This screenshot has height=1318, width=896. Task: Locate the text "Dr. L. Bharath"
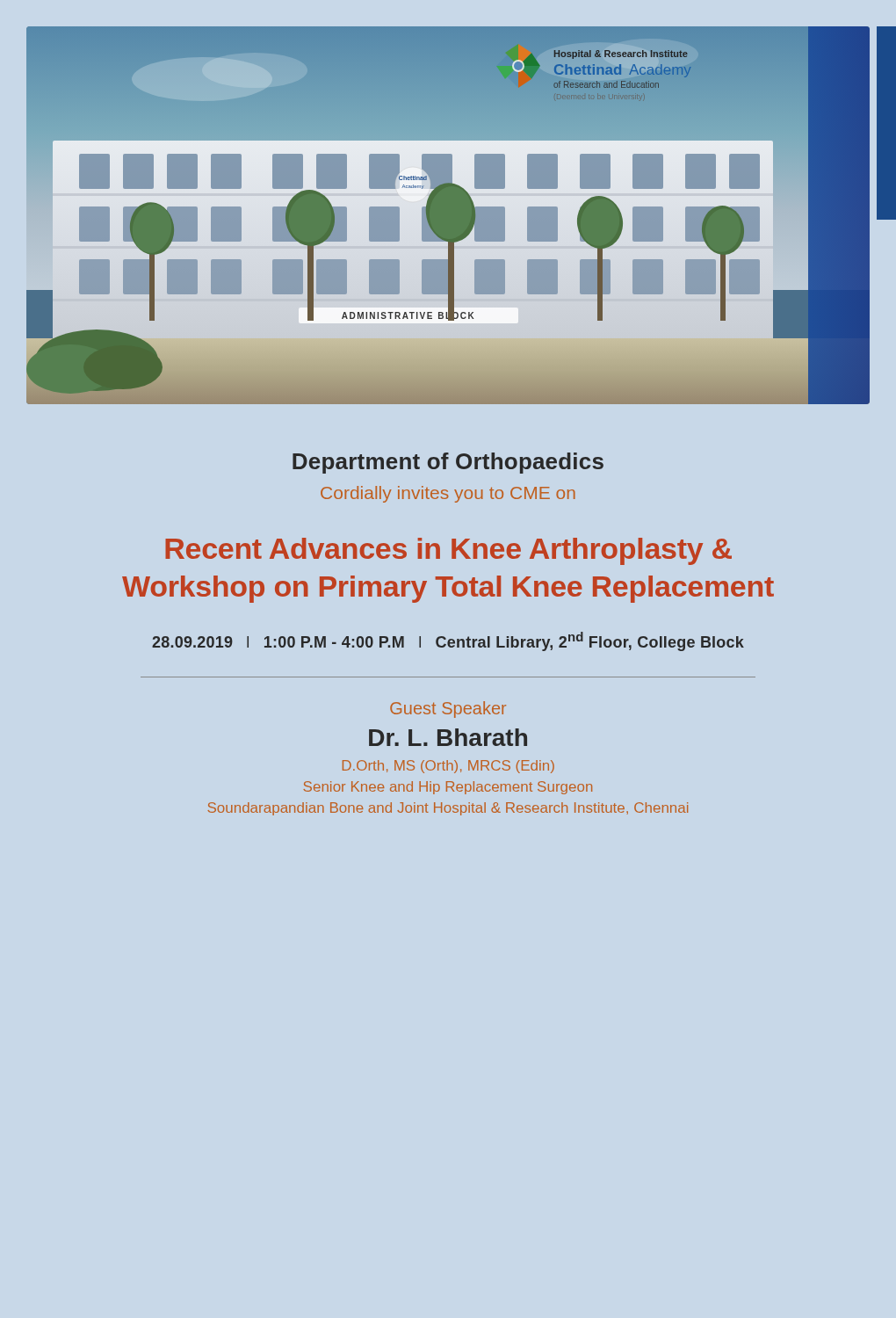(x=448, y=738)
